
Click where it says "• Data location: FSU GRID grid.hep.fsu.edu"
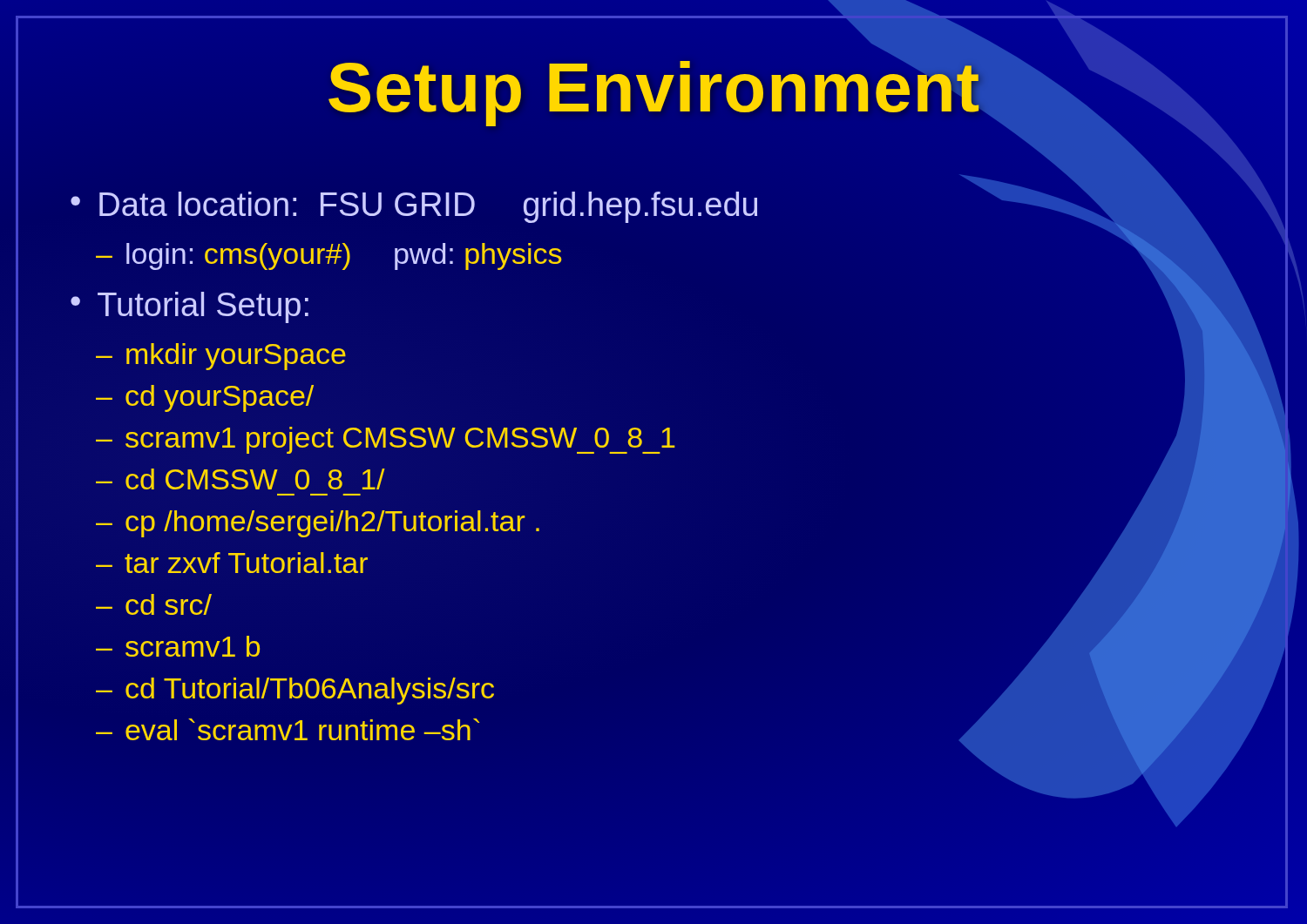[x=415, y=205]
